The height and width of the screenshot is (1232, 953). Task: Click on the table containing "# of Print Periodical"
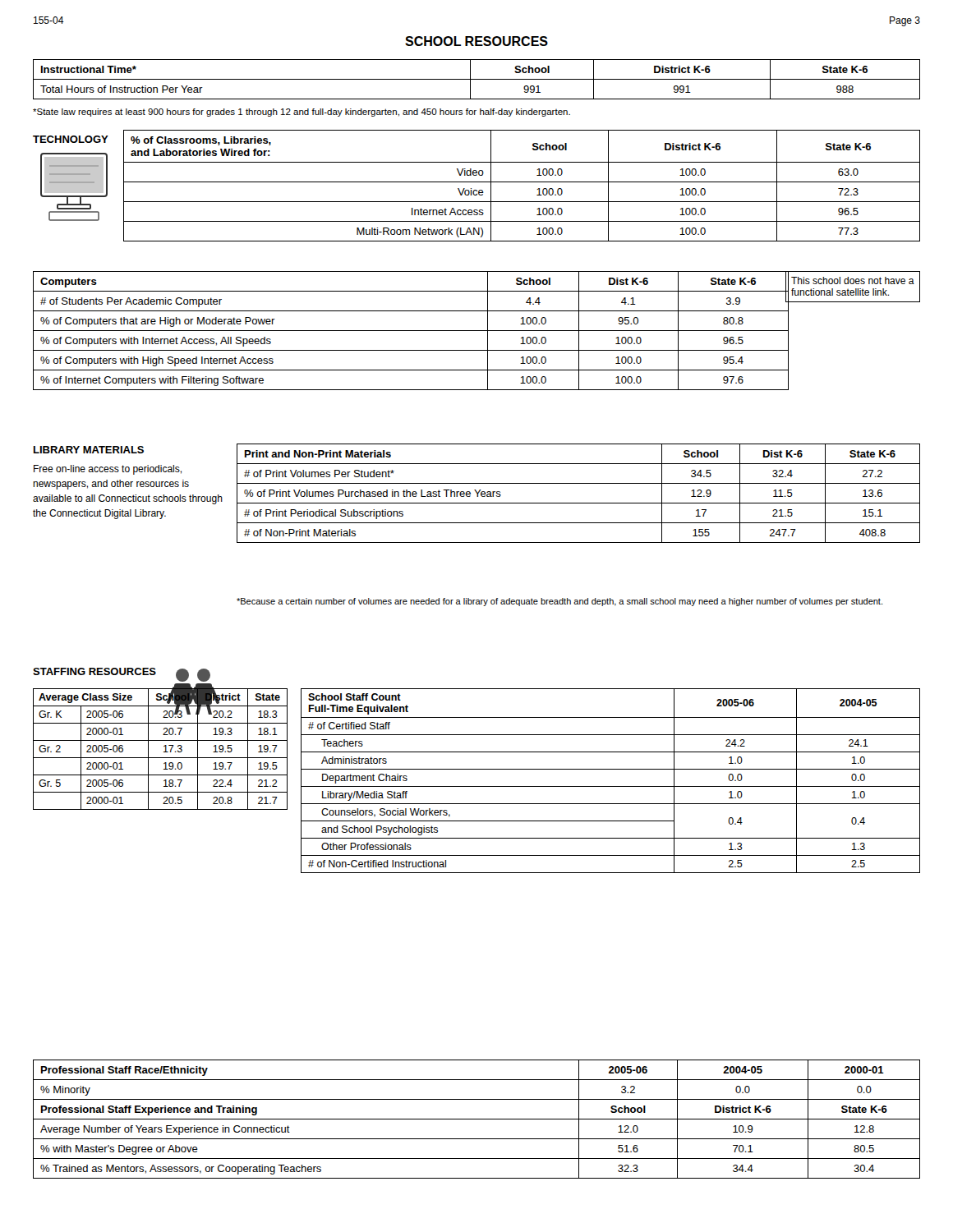point(578,493)
